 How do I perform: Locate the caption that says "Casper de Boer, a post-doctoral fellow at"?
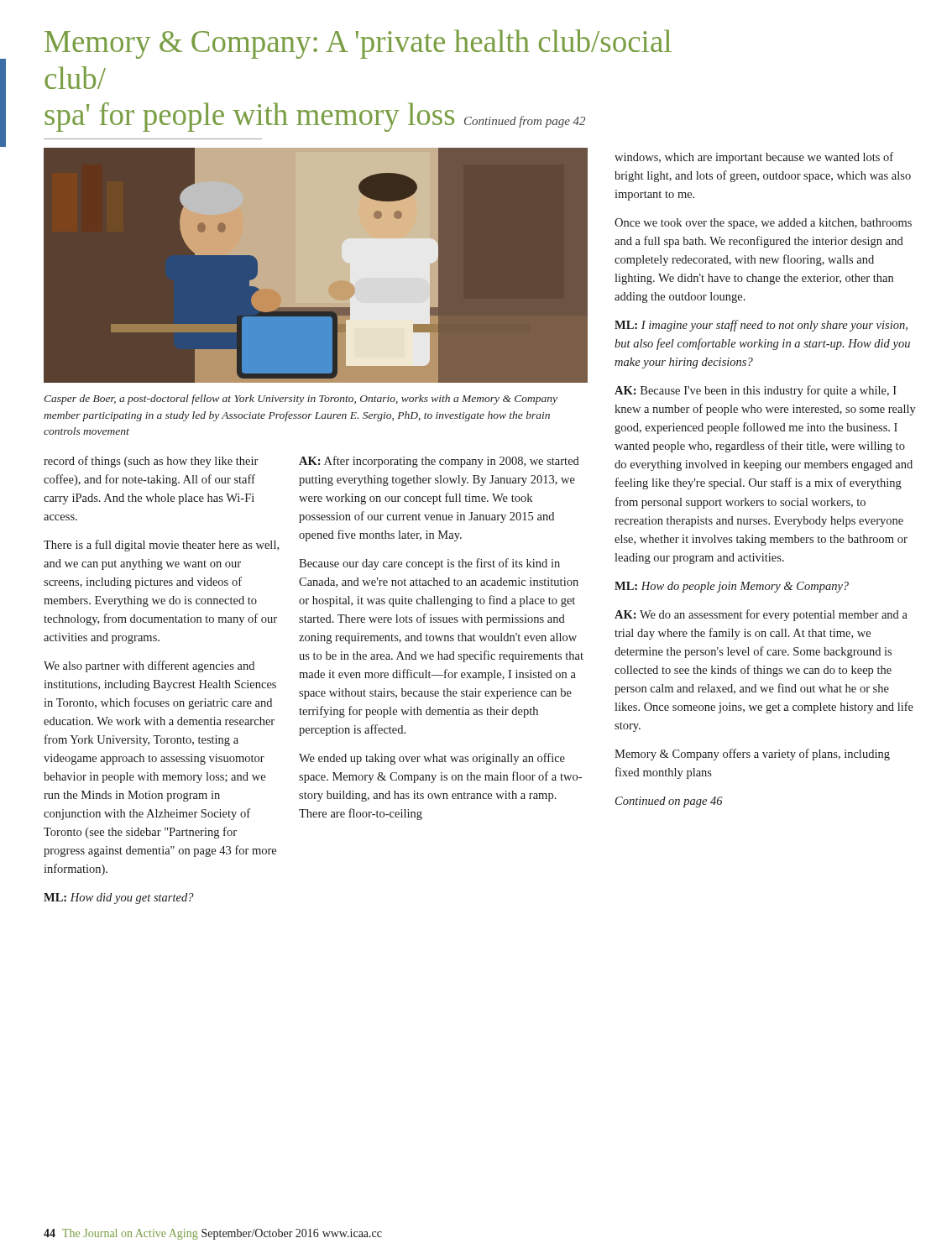pos(301,415)
